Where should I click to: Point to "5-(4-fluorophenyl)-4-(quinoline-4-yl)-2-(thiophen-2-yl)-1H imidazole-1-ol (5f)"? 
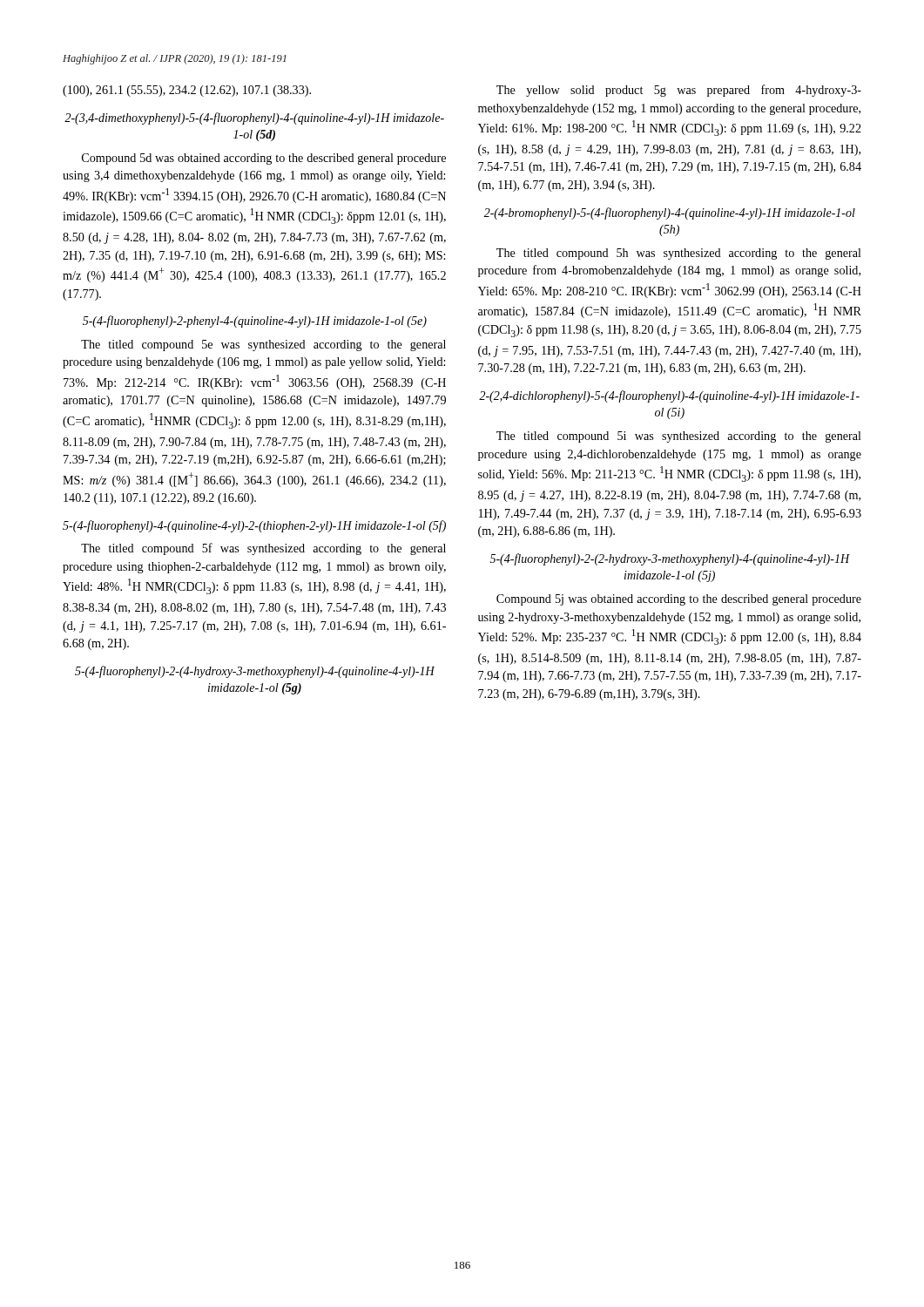[x=255, y=526]
